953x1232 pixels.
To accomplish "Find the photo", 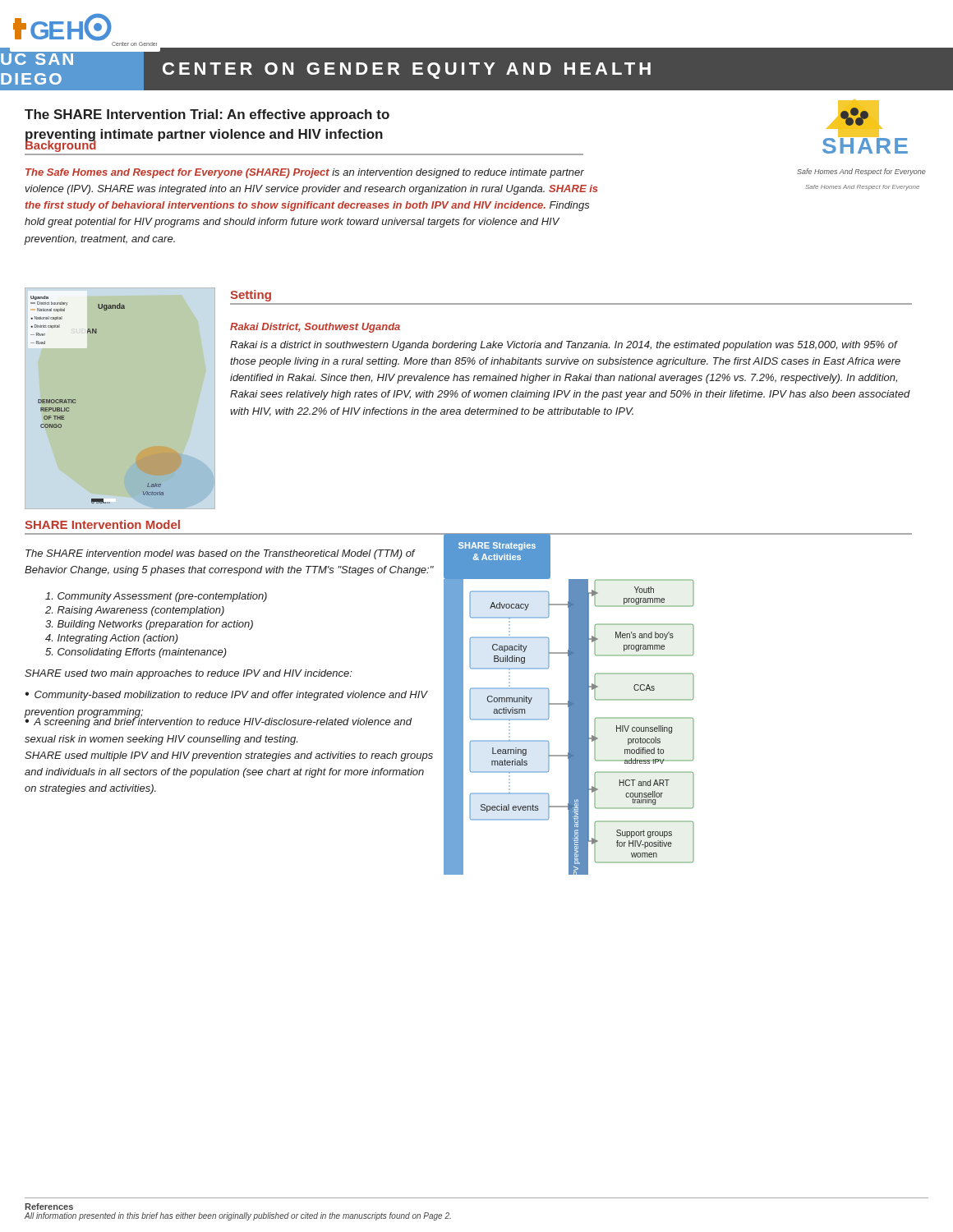I will [x=854, y=145].
